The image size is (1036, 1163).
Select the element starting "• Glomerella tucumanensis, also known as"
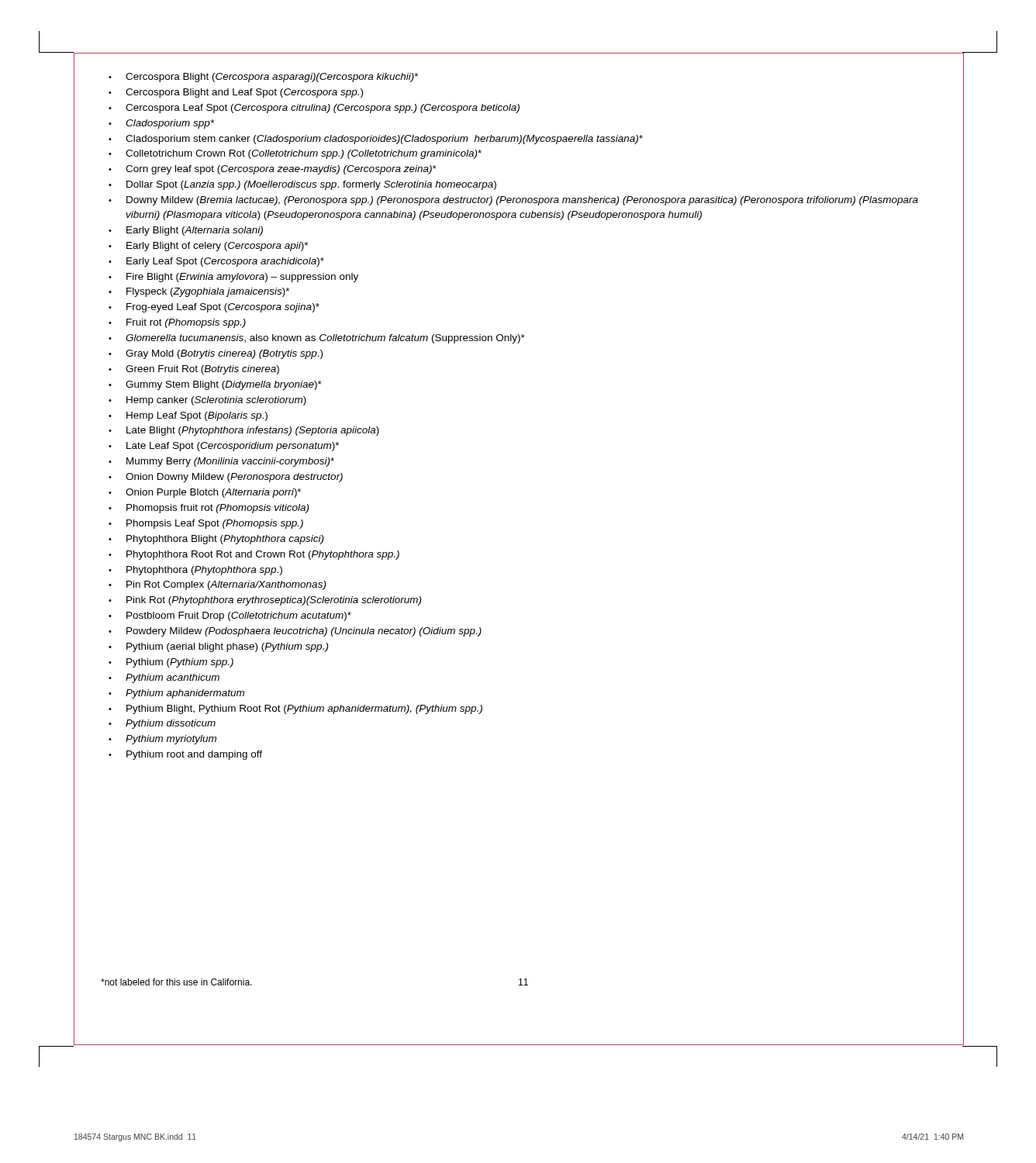[523, 339]
